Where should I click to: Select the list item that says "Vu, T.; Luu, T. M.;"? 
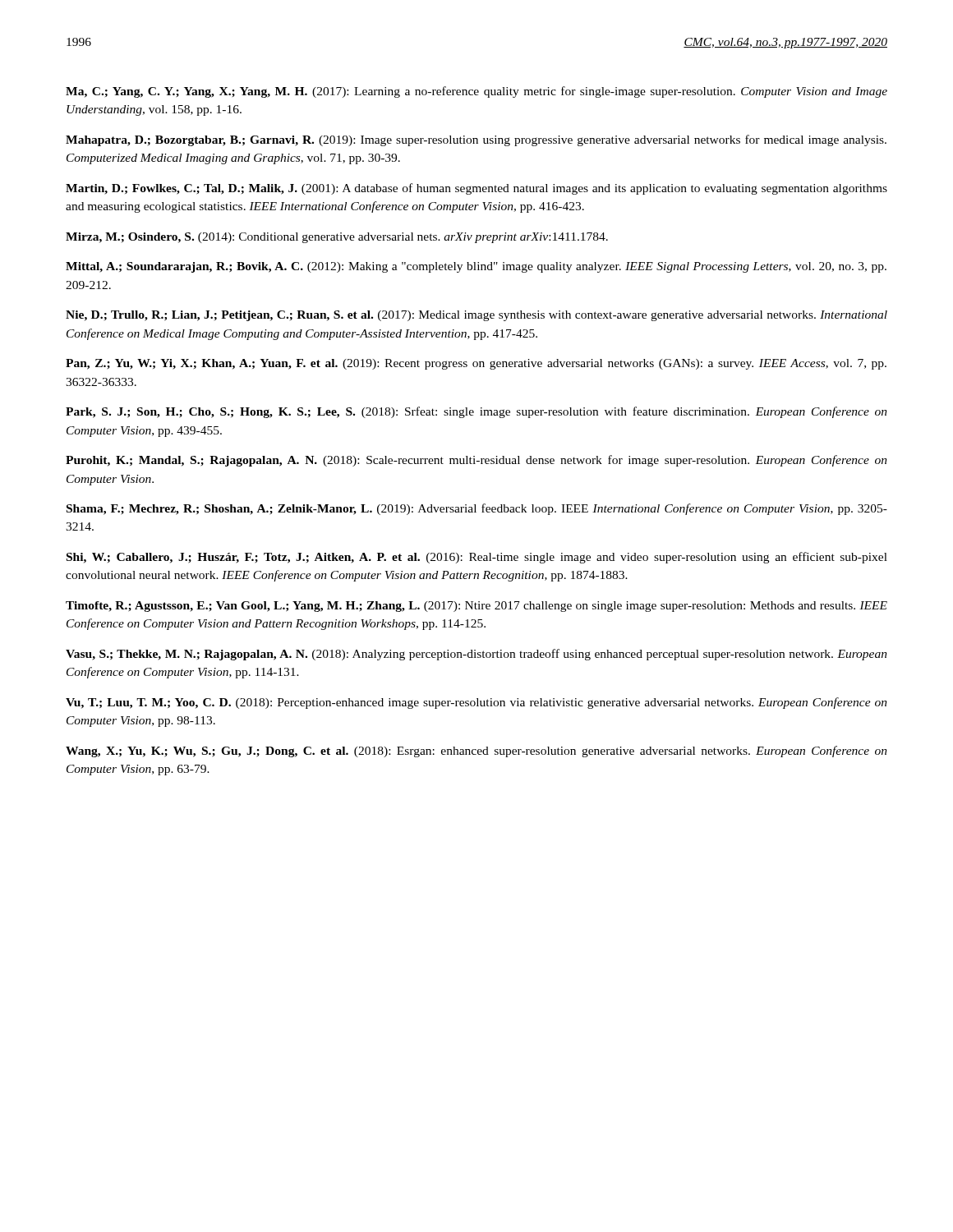click(476, 711)
